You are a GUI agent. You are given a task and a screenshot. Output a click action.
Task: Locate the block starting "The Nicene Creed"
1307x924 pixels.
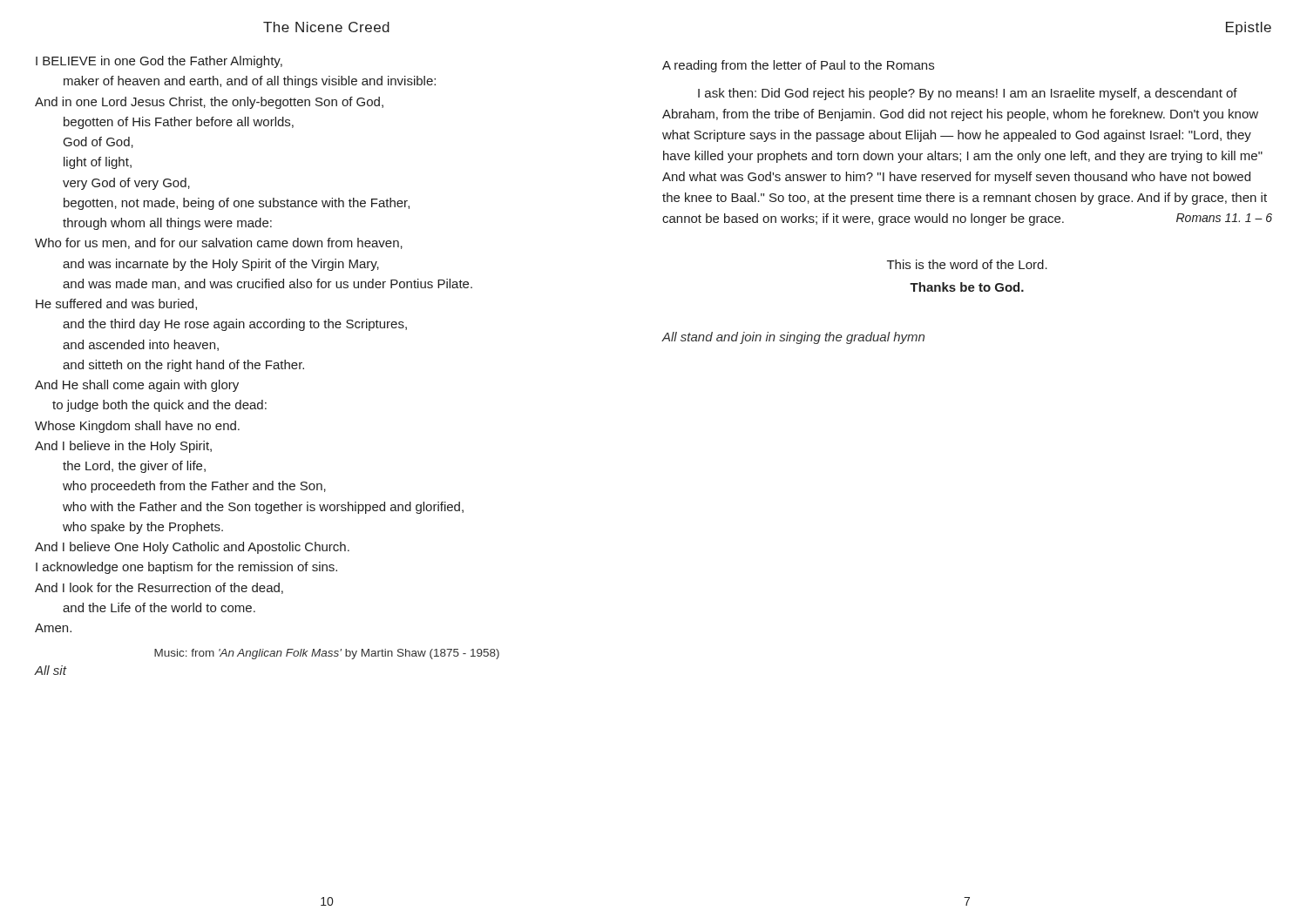tap(327, 27)
